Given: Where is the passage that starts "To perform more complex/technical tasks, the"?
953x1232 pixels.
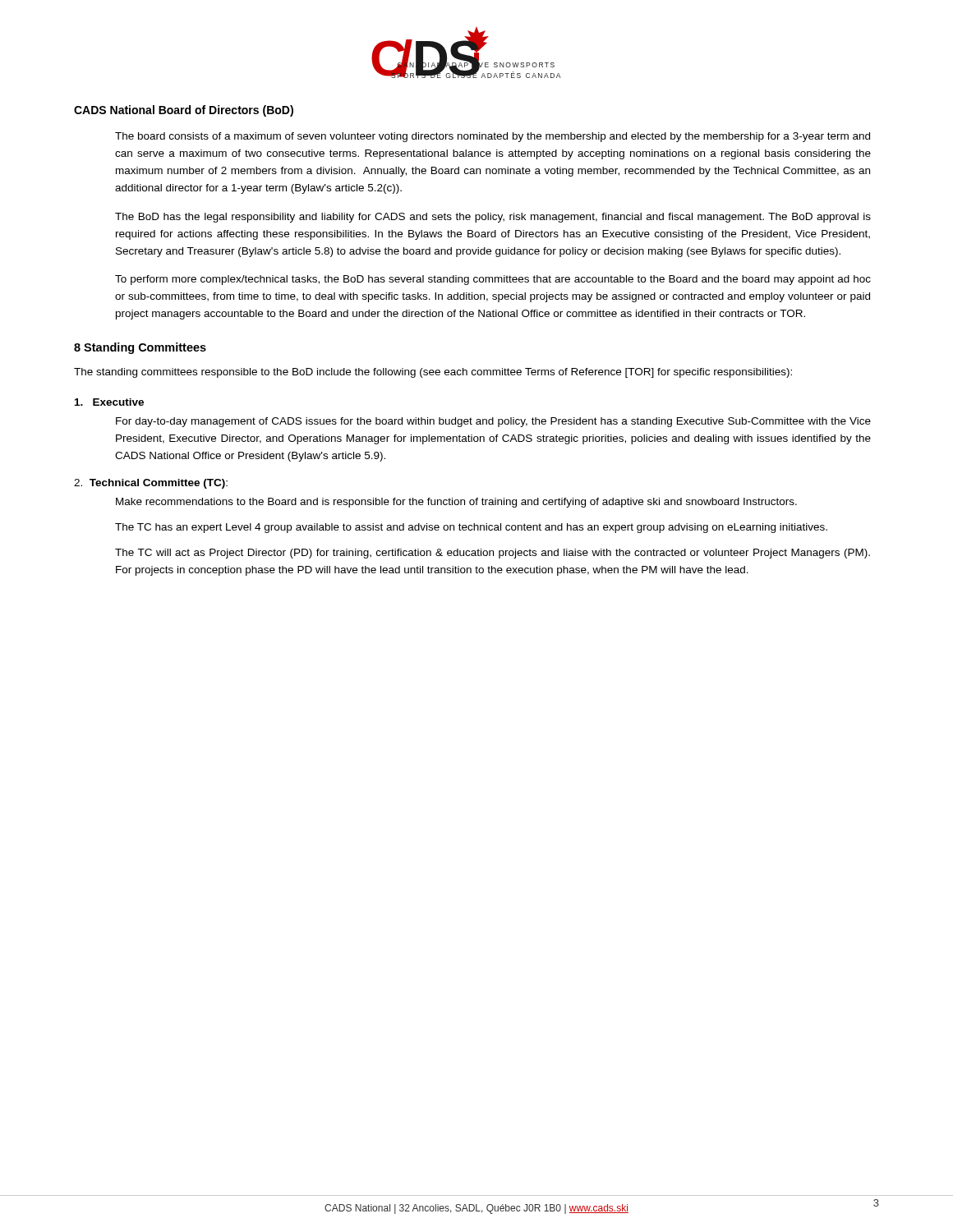Looking at the screenshot, I should pyautogui.click(x=493, y=296).
